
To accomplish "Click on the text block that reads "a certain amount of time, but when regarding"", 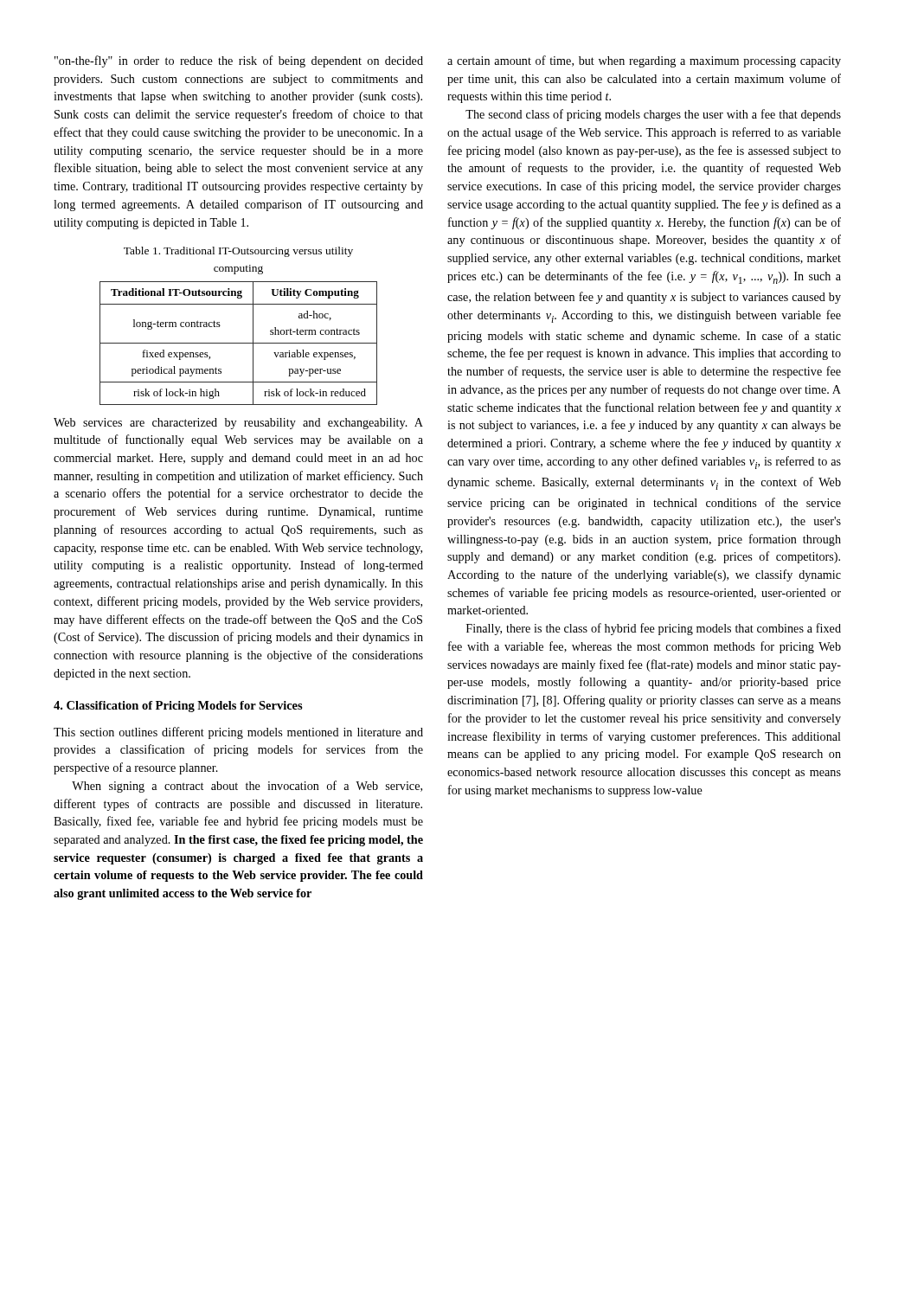I will pos(644,426).
